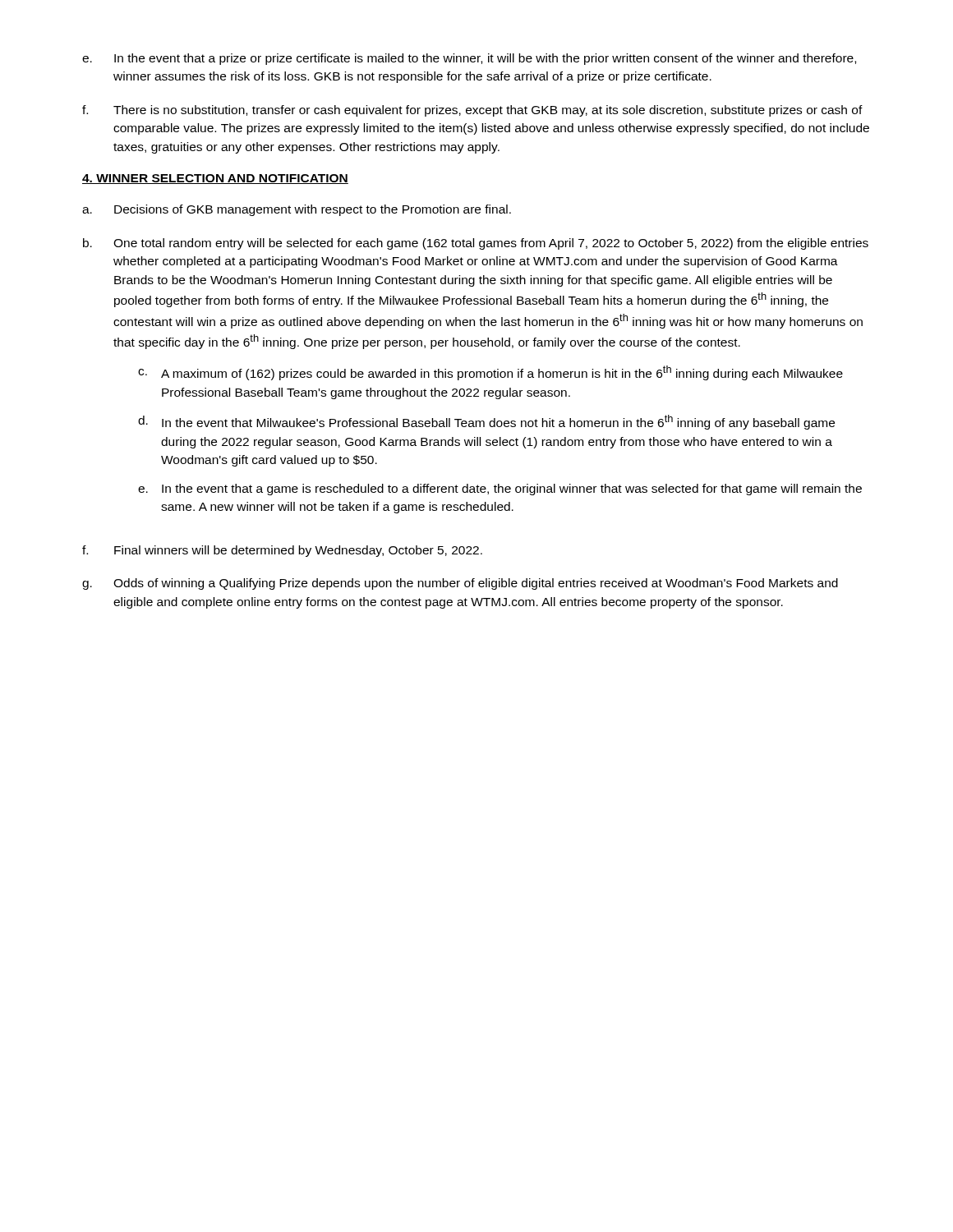The height and width of the screenshot is (1232, 953).
Task: Navigate to the text starting "f. There is no substitution, transfer"
Action: point(476,129)
